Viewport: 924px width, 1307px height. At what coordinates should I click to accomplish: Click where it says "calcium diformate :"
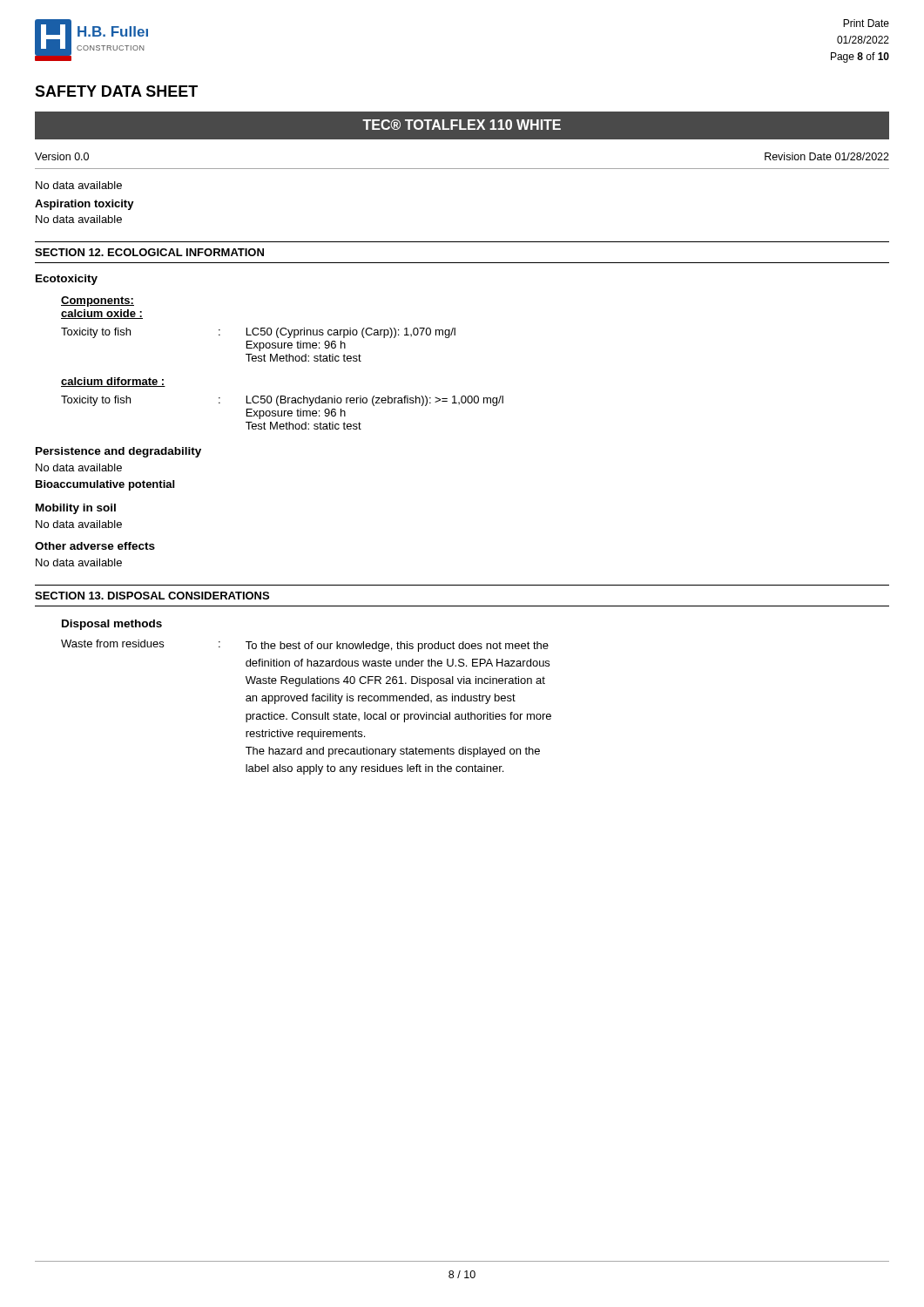113,381
